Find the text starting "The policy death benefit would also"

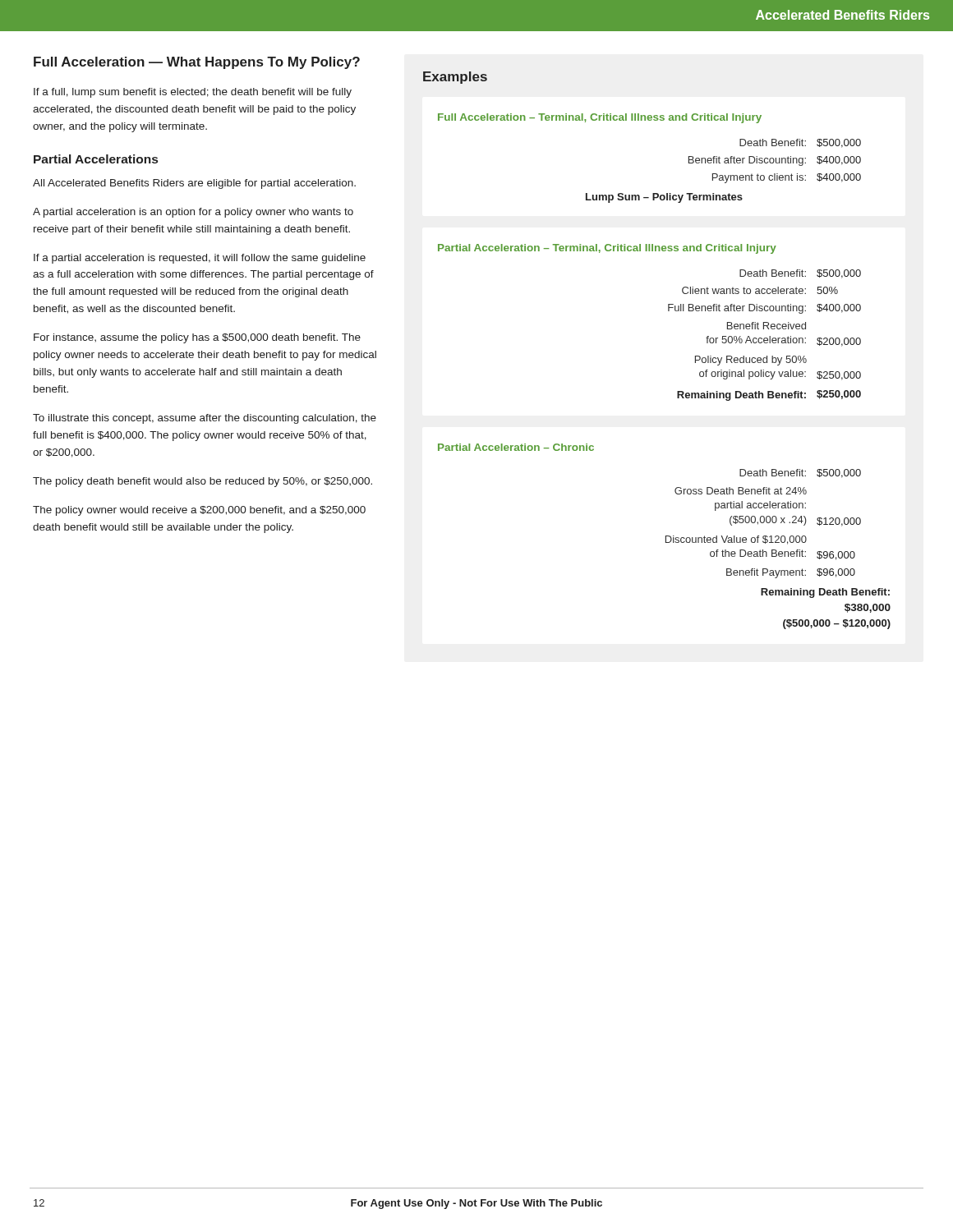point(203,481)
